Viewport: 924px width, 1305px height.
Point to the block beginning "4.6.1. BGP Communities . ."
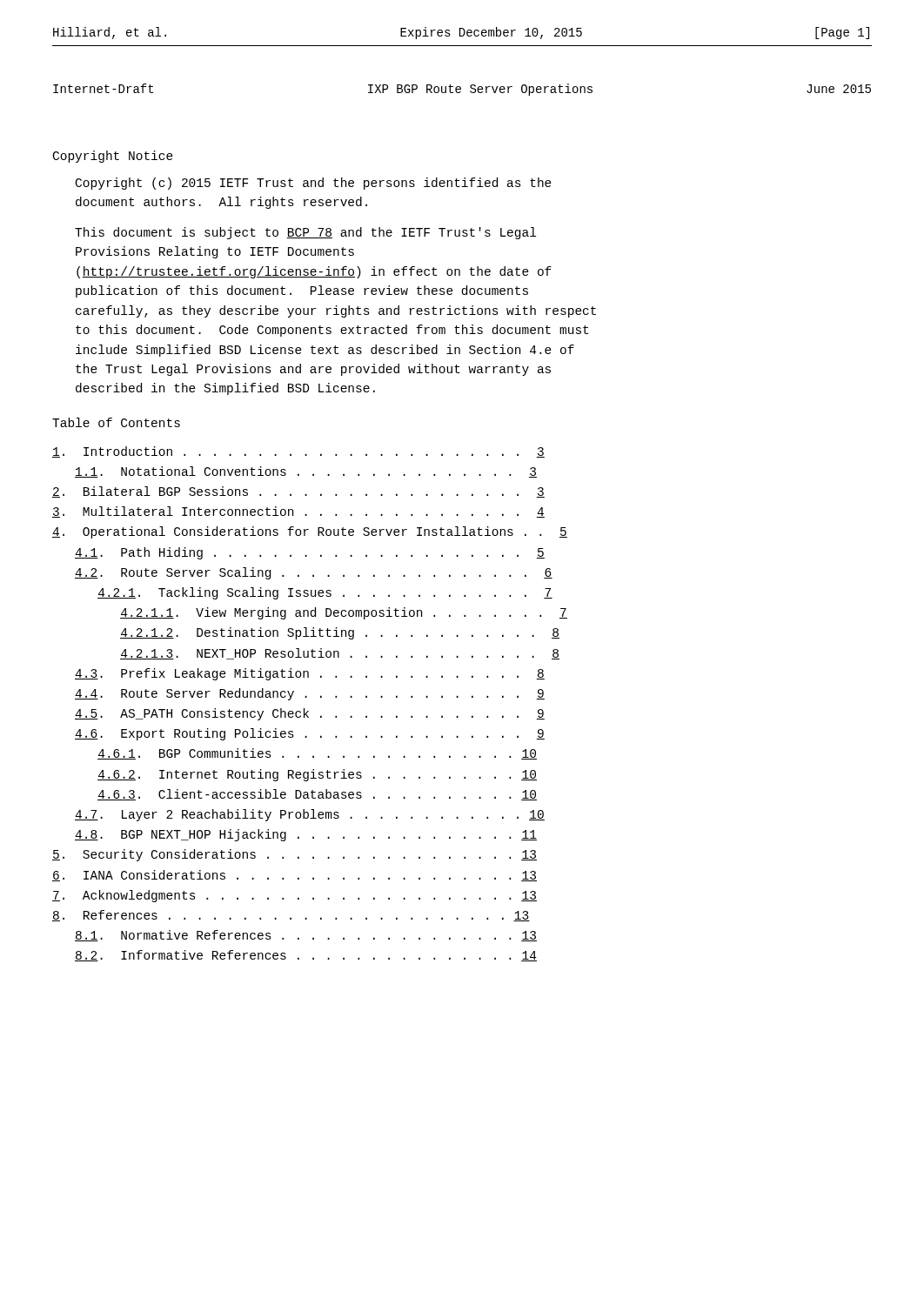click(x=317, y=755)
